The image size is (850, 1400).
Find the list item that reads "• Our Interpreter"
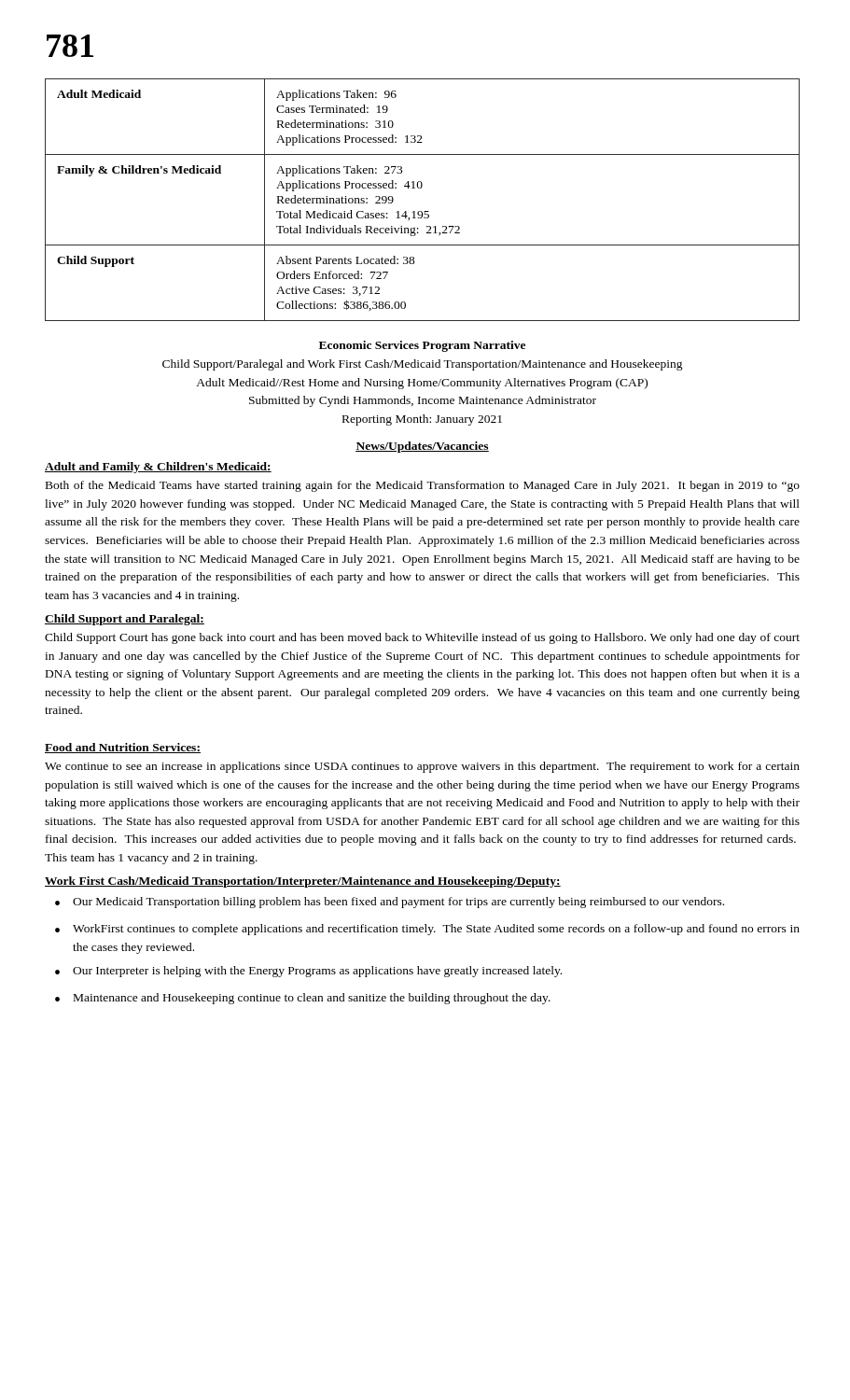tap(427, 972)
